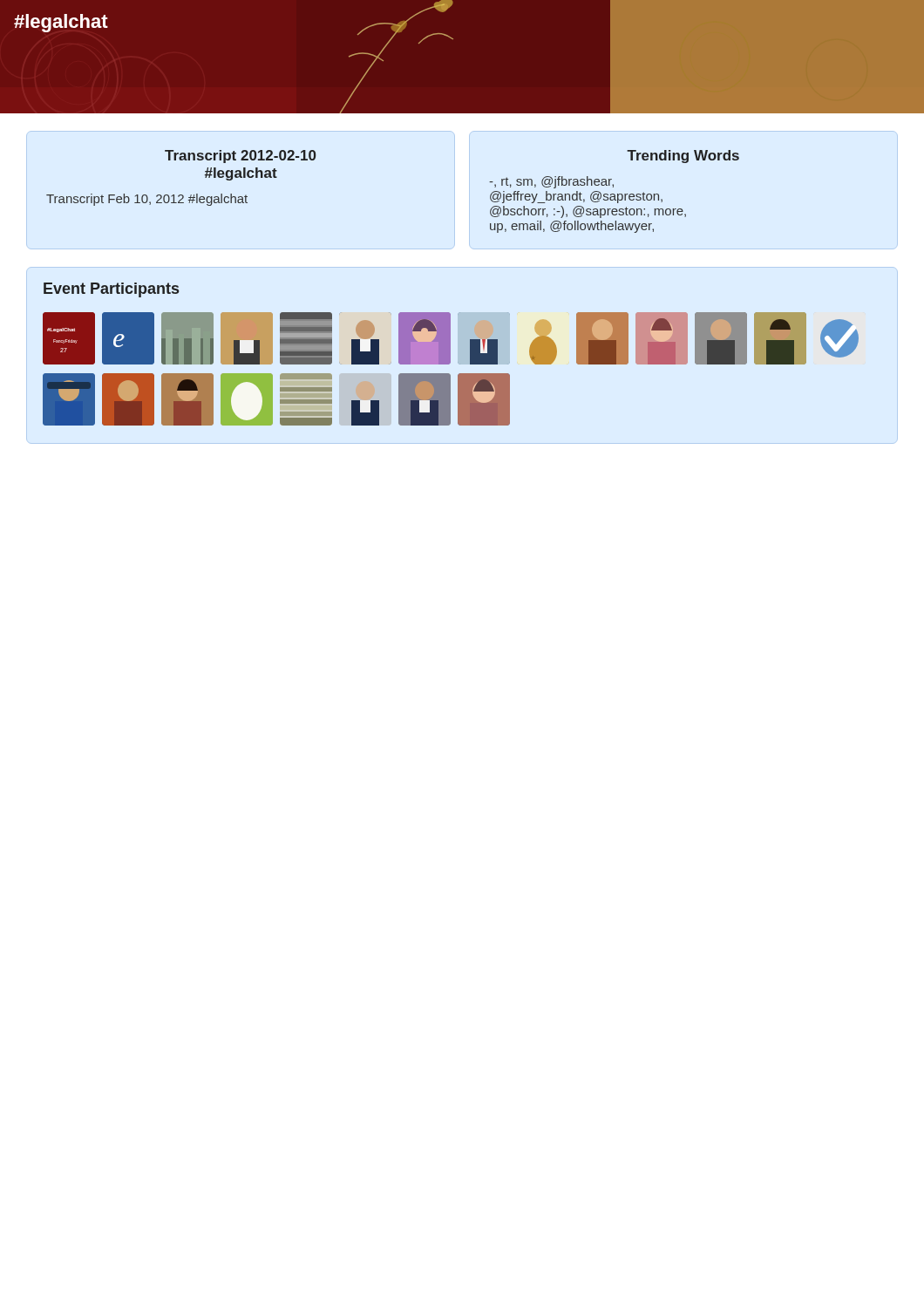924x1308 pixels.
Task: Click the title that begins "Transcript 2012-02-10#legalchat Transcript Feb"
Action: pyautogui.click(x=241, y=177)
